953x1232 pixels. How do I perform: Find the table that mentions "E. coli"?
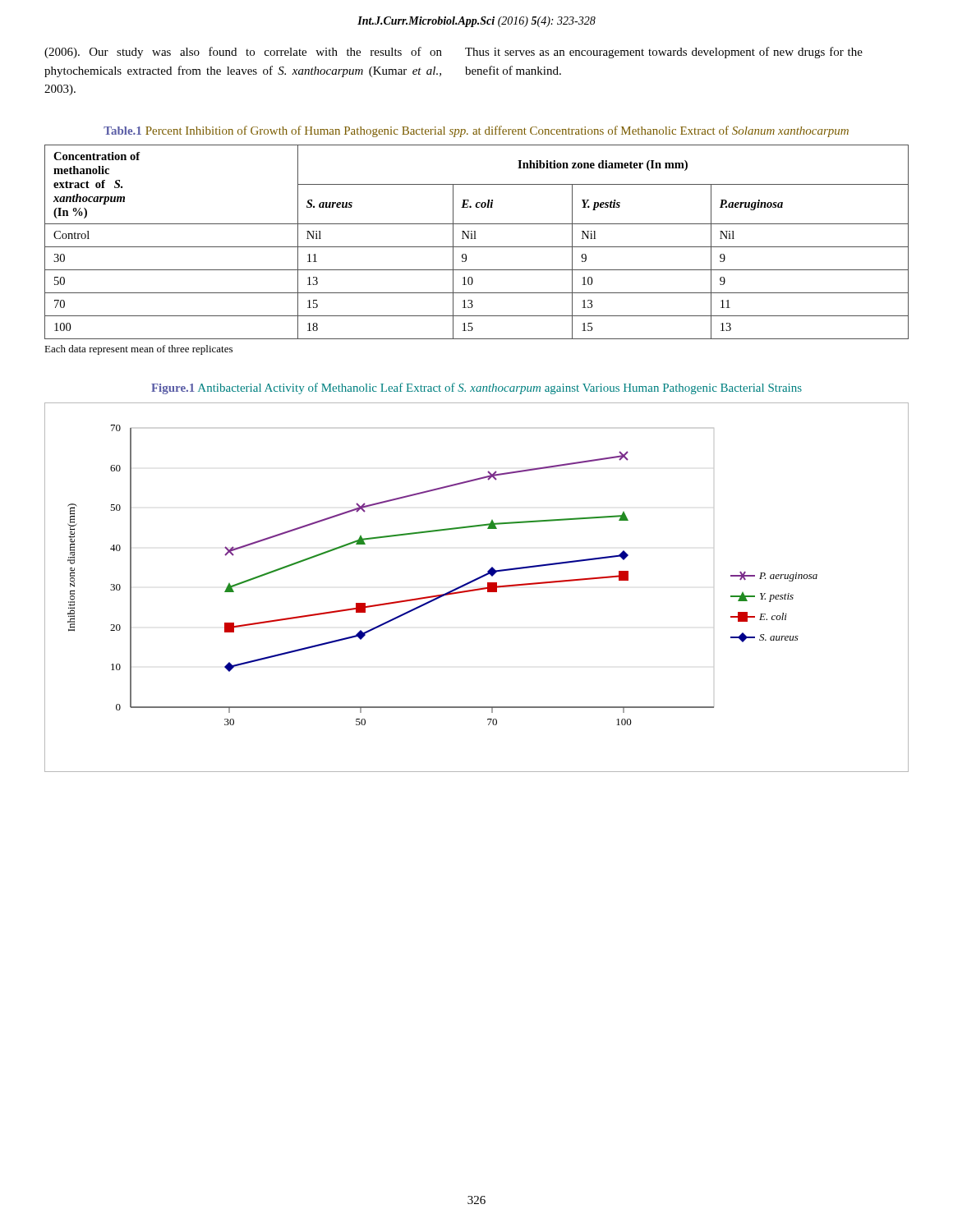tap(476, 242)
